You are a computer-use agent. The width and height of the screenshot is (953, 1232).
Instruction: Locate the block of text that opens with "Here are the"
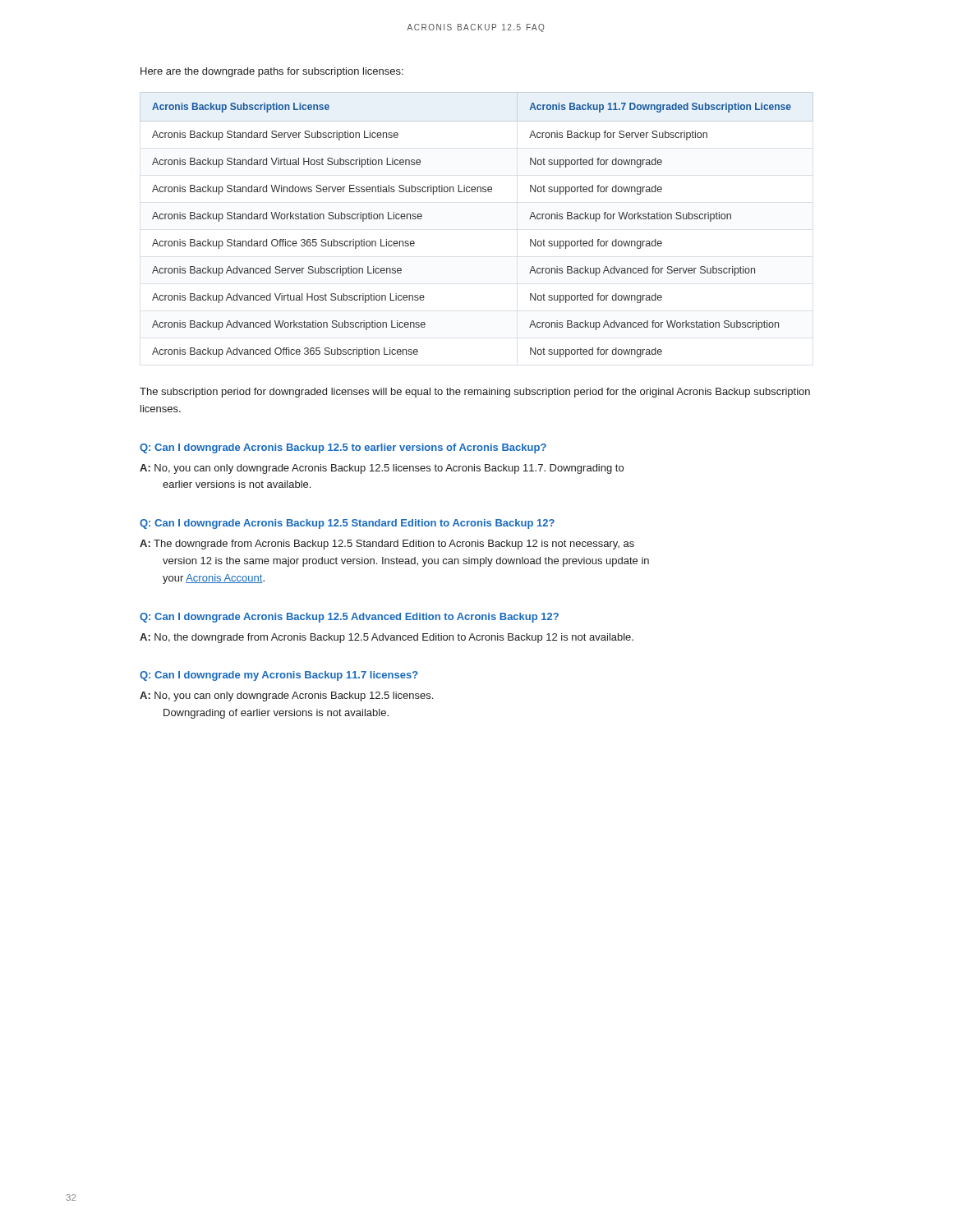[272, 71]
